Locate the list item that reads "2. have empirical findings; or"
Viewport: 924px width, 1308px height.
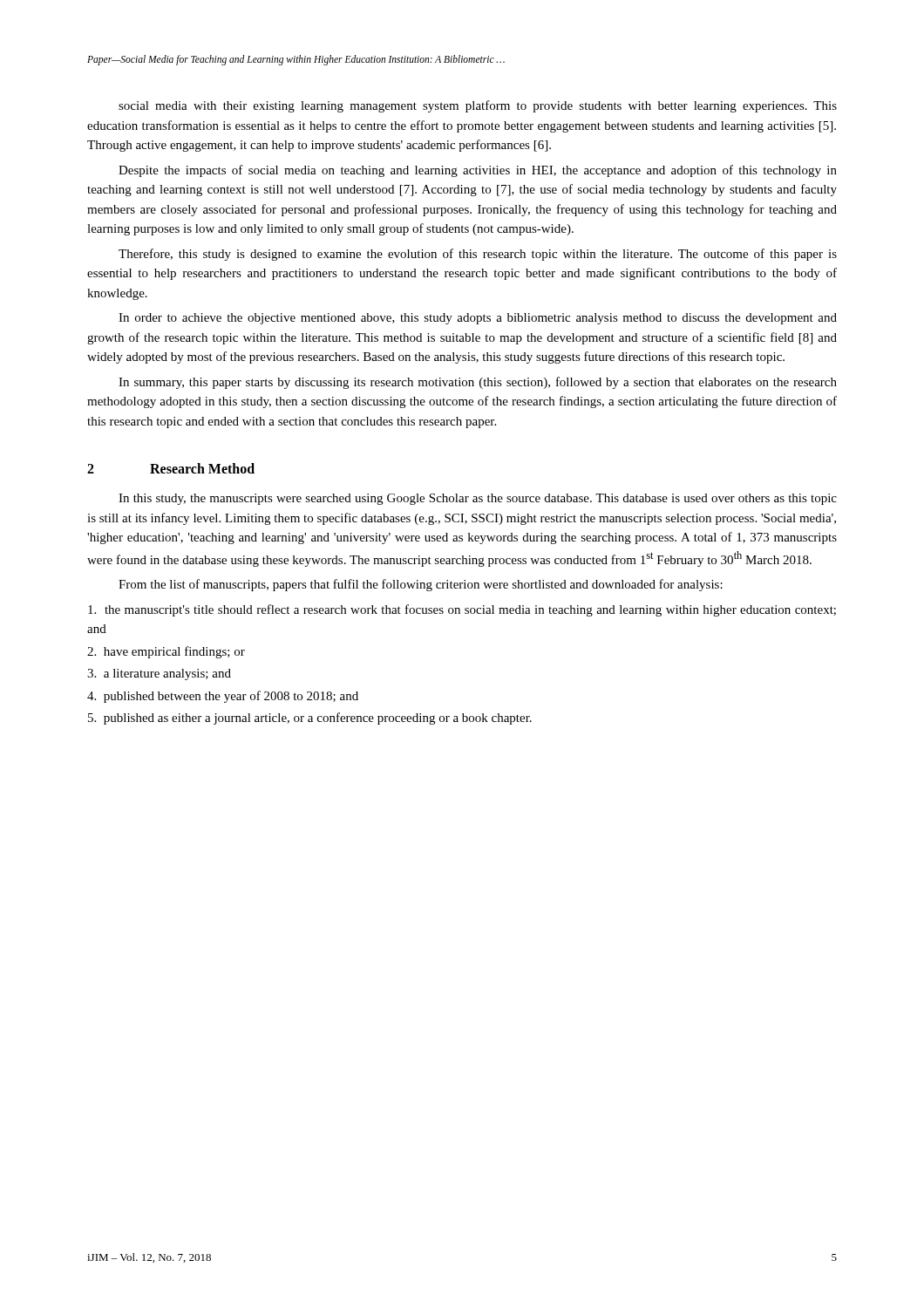point(166,651)
